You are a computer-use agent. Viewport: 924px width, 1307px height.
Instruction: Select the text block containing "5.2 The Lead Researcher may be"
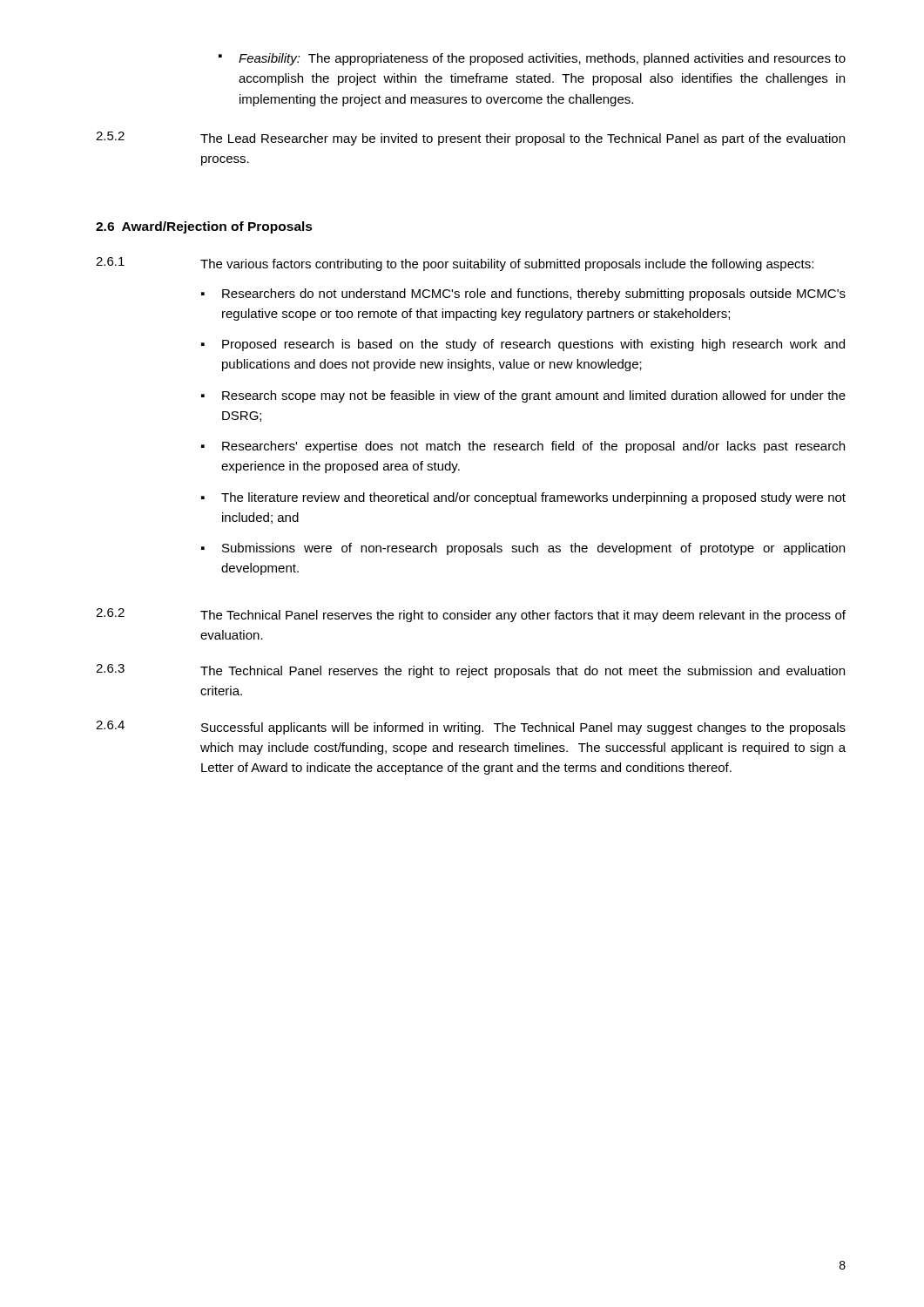point(471,148)
